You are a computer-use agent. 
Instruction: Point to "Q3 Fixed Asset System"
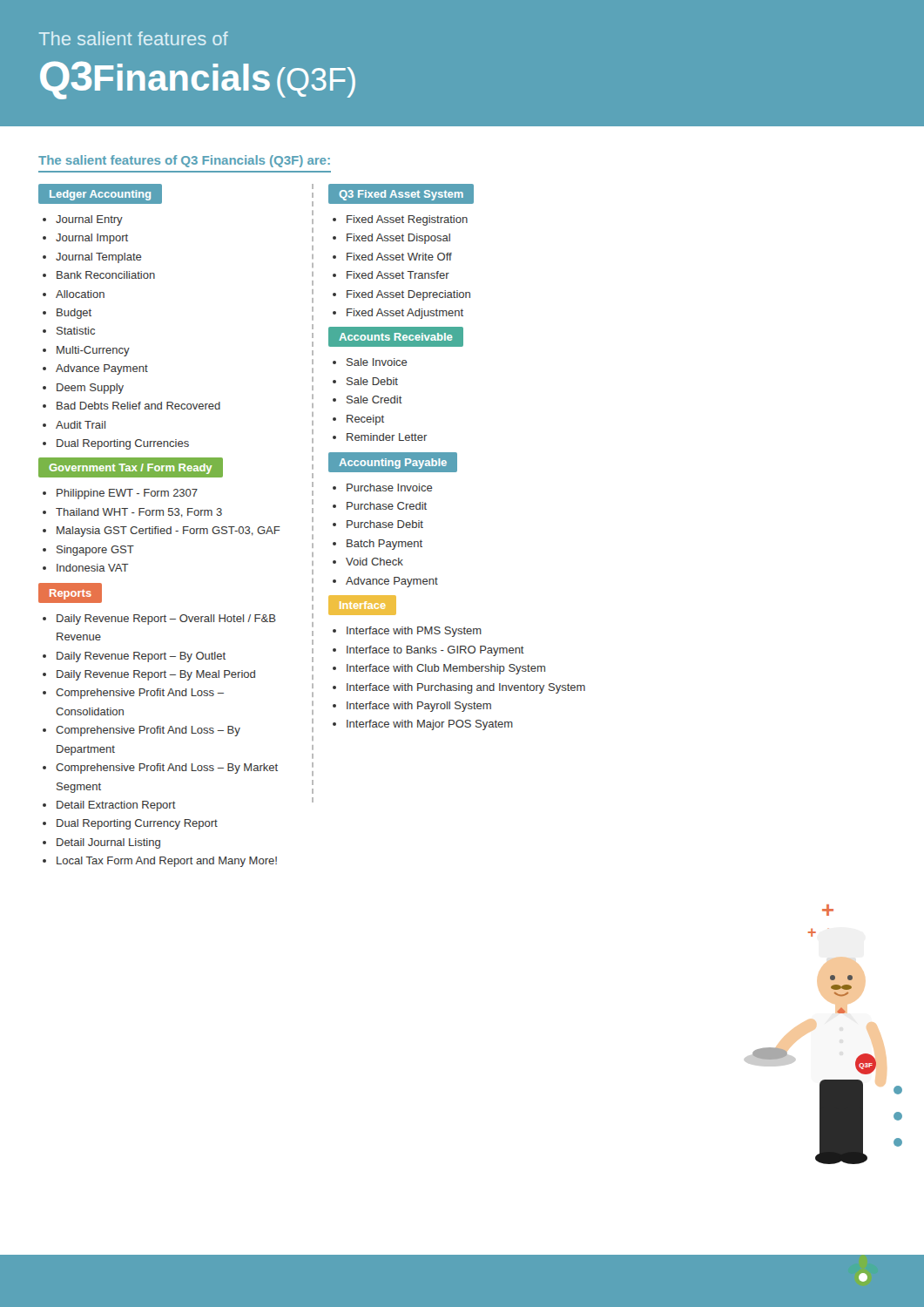click(401, 194)
